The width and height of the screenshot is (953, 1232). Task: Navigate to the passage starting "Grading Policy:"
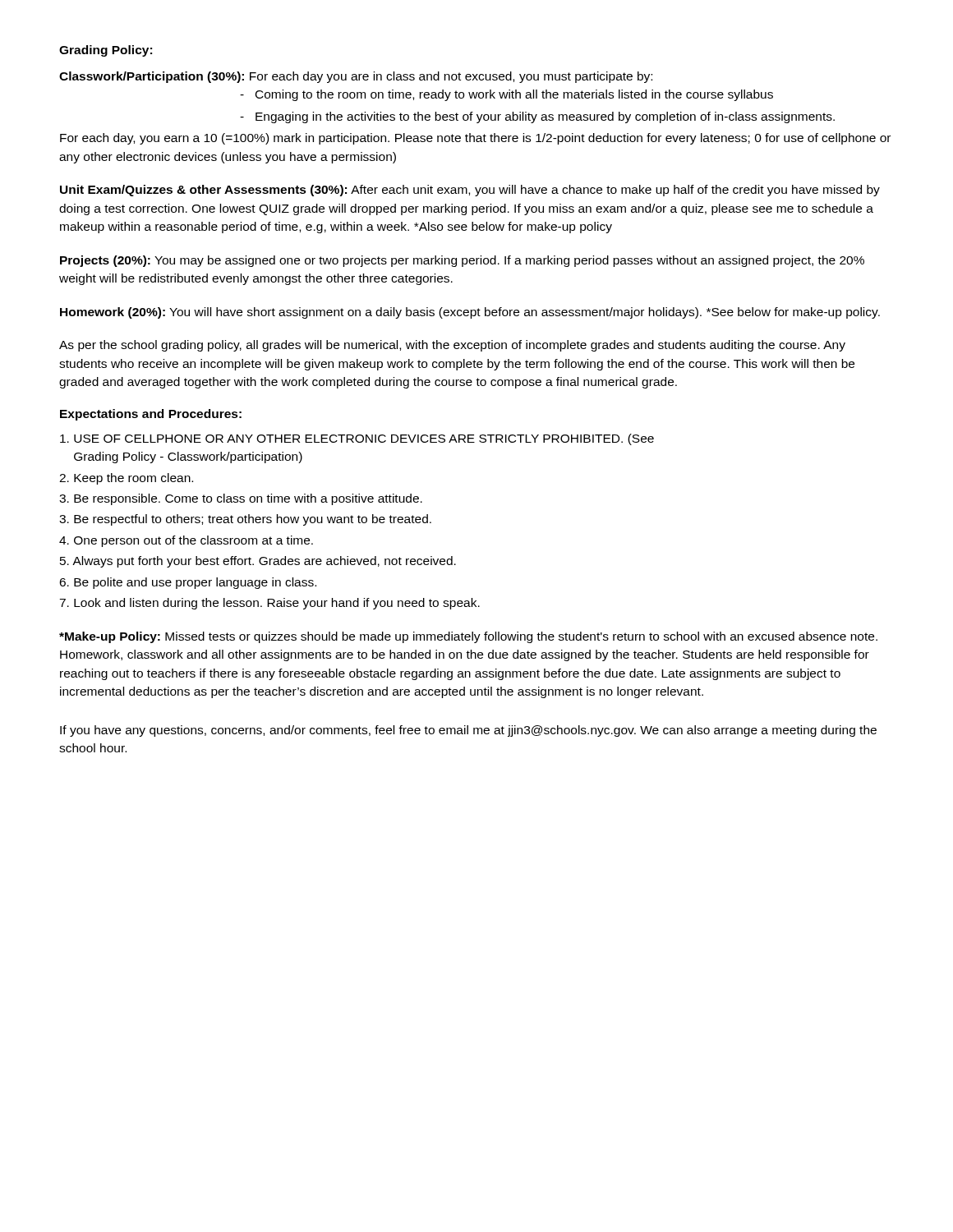(106, 50)
